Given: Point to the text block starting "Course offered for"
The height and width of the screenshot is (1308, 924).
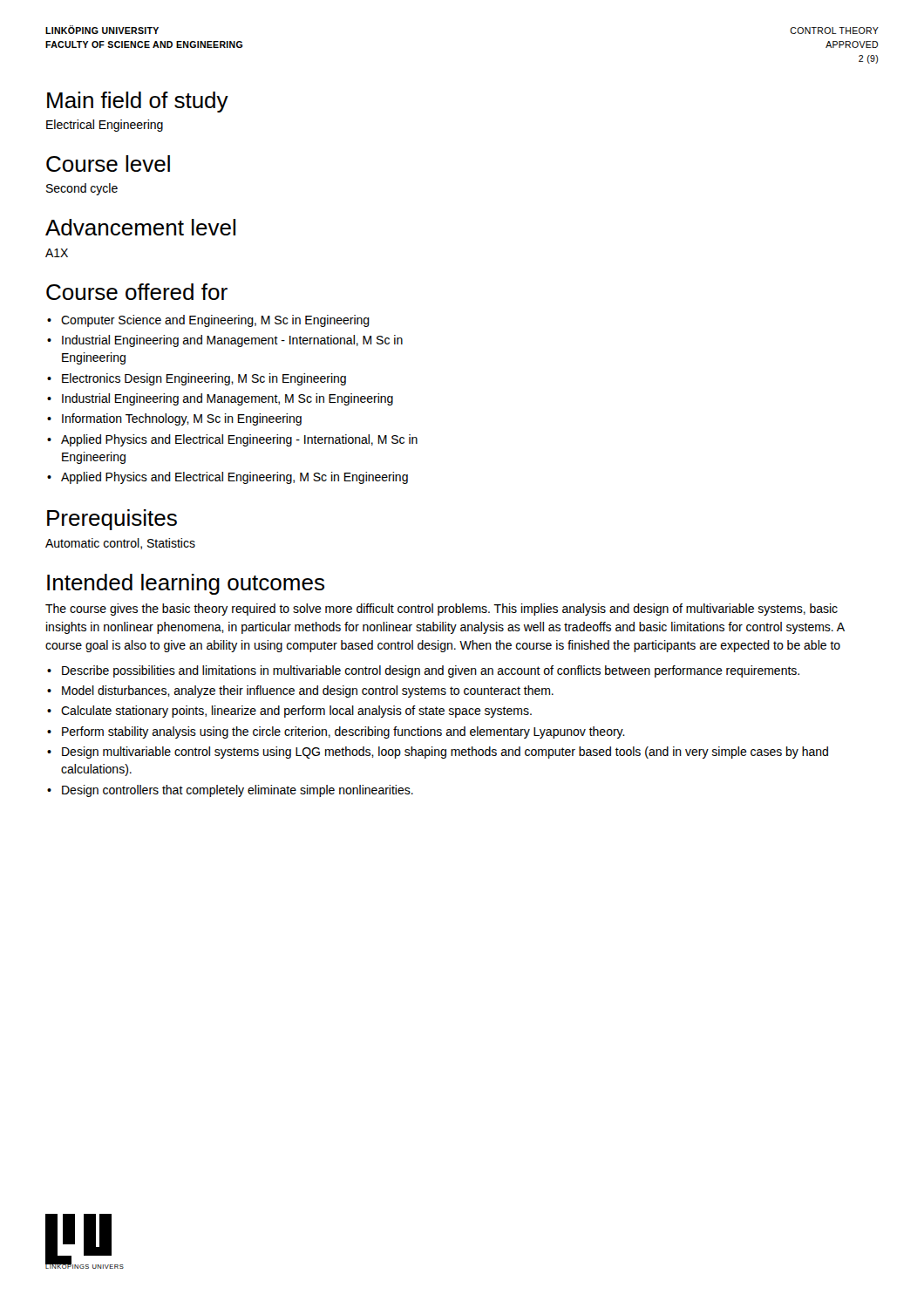Looking at the screenshot, I should click(x=136, y=292).
